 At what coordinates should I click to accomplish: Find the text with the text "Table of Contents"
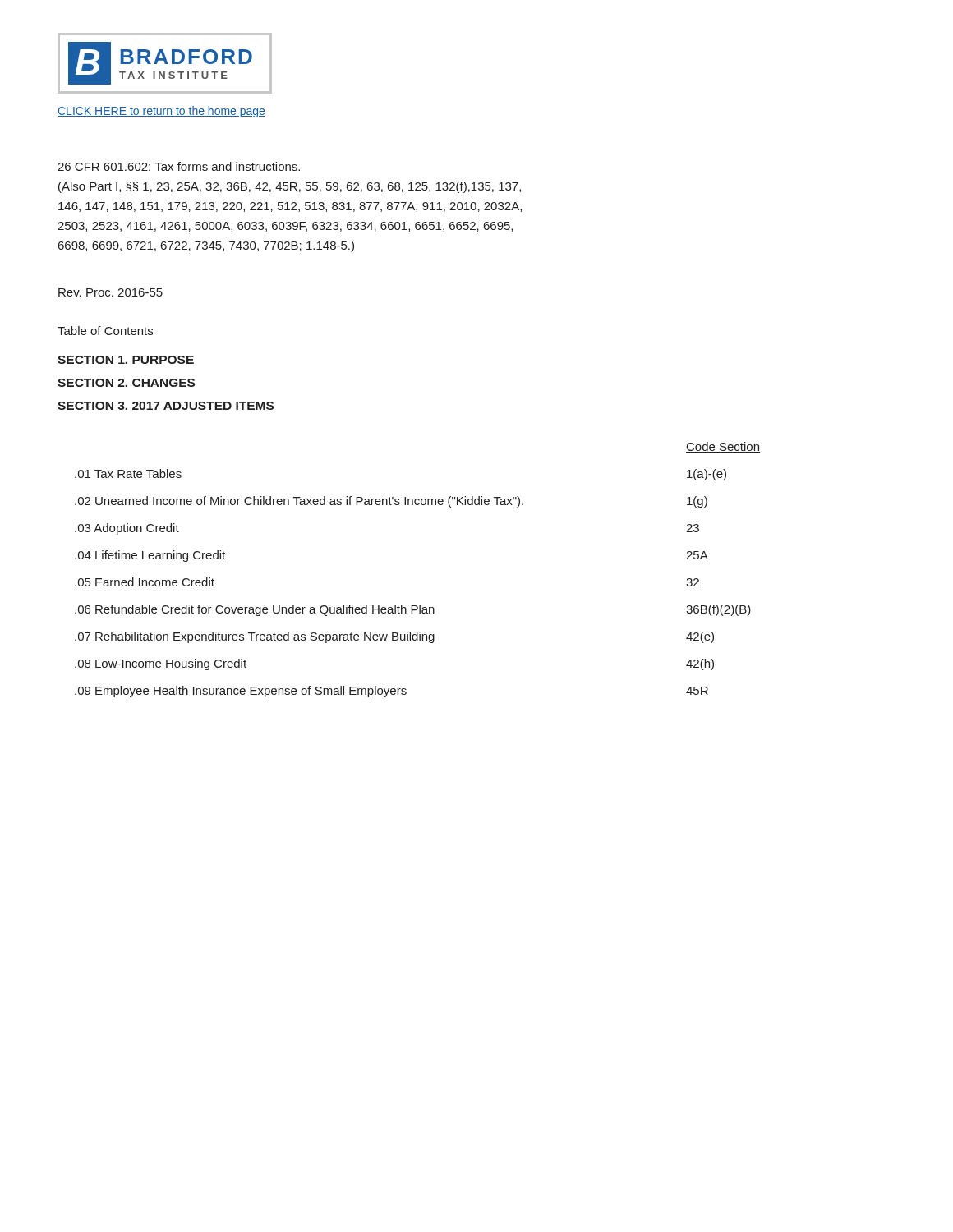(105, 331)
